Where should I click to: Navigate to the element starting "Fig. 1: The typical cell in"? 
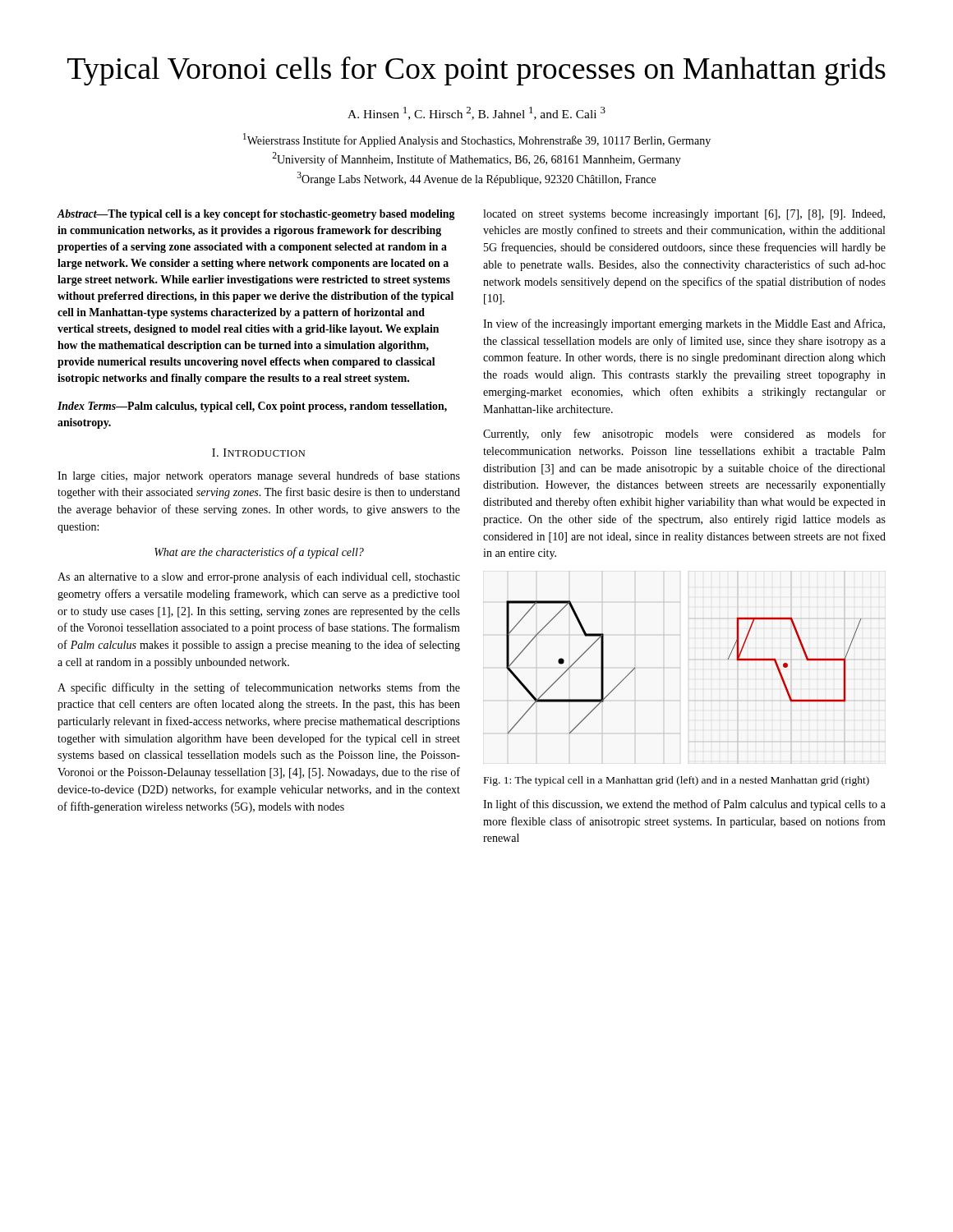coord(676,780)
